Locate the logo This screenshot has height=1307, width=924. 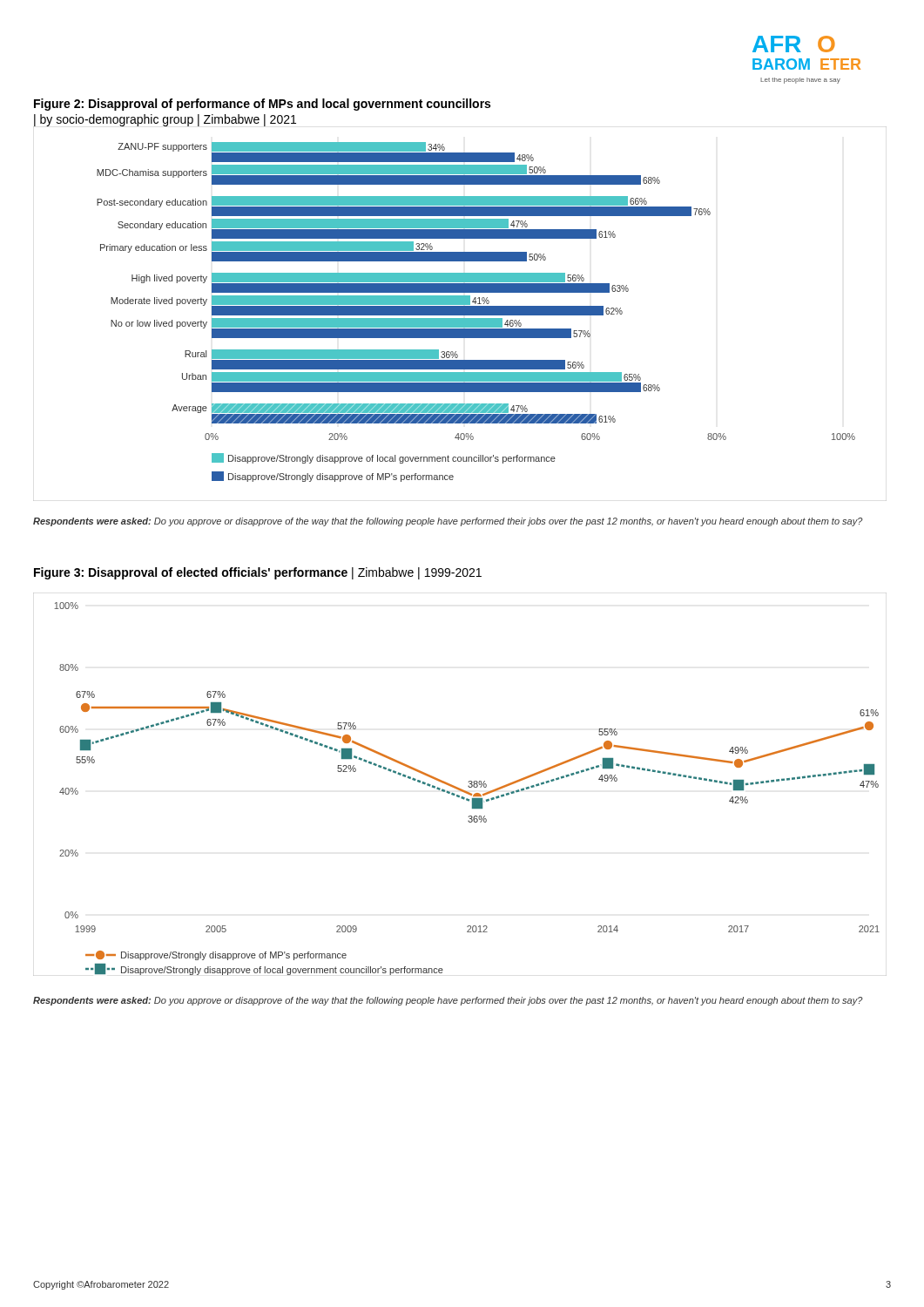(x=821, y=55)
